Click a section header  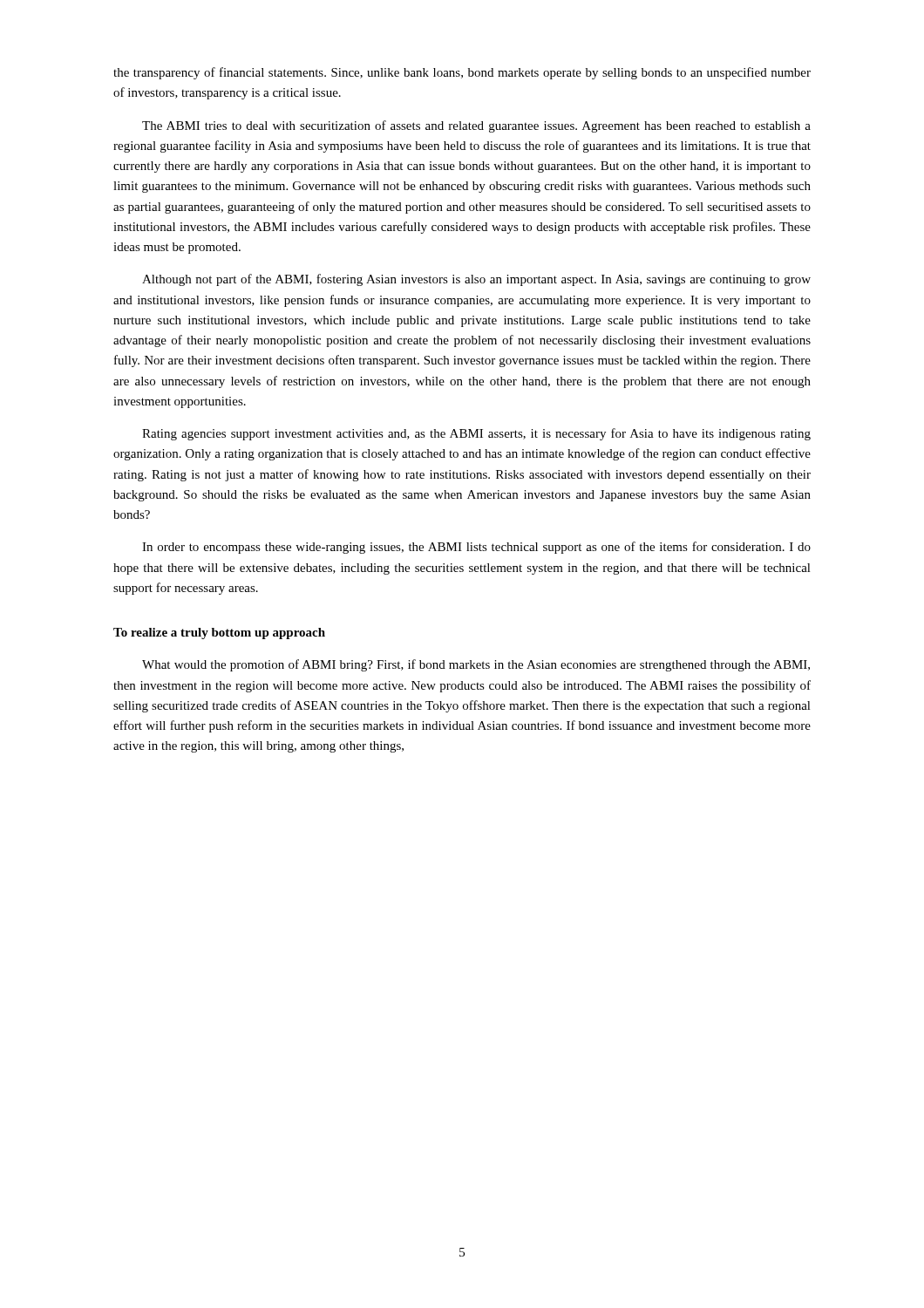(462, 633)
